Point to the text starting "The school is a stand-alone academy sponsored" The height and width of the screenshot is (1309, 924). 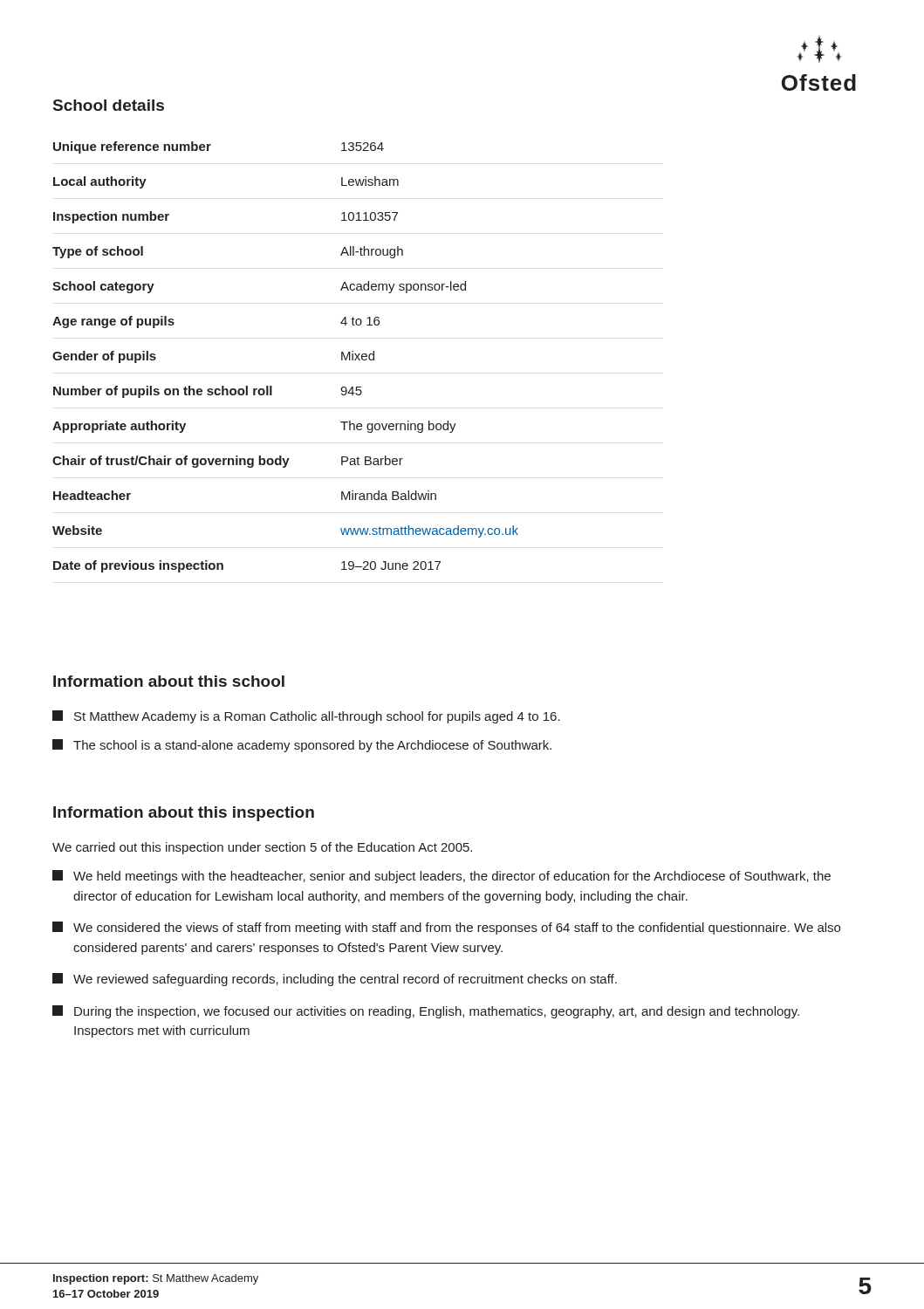click(x=303, y=745)
